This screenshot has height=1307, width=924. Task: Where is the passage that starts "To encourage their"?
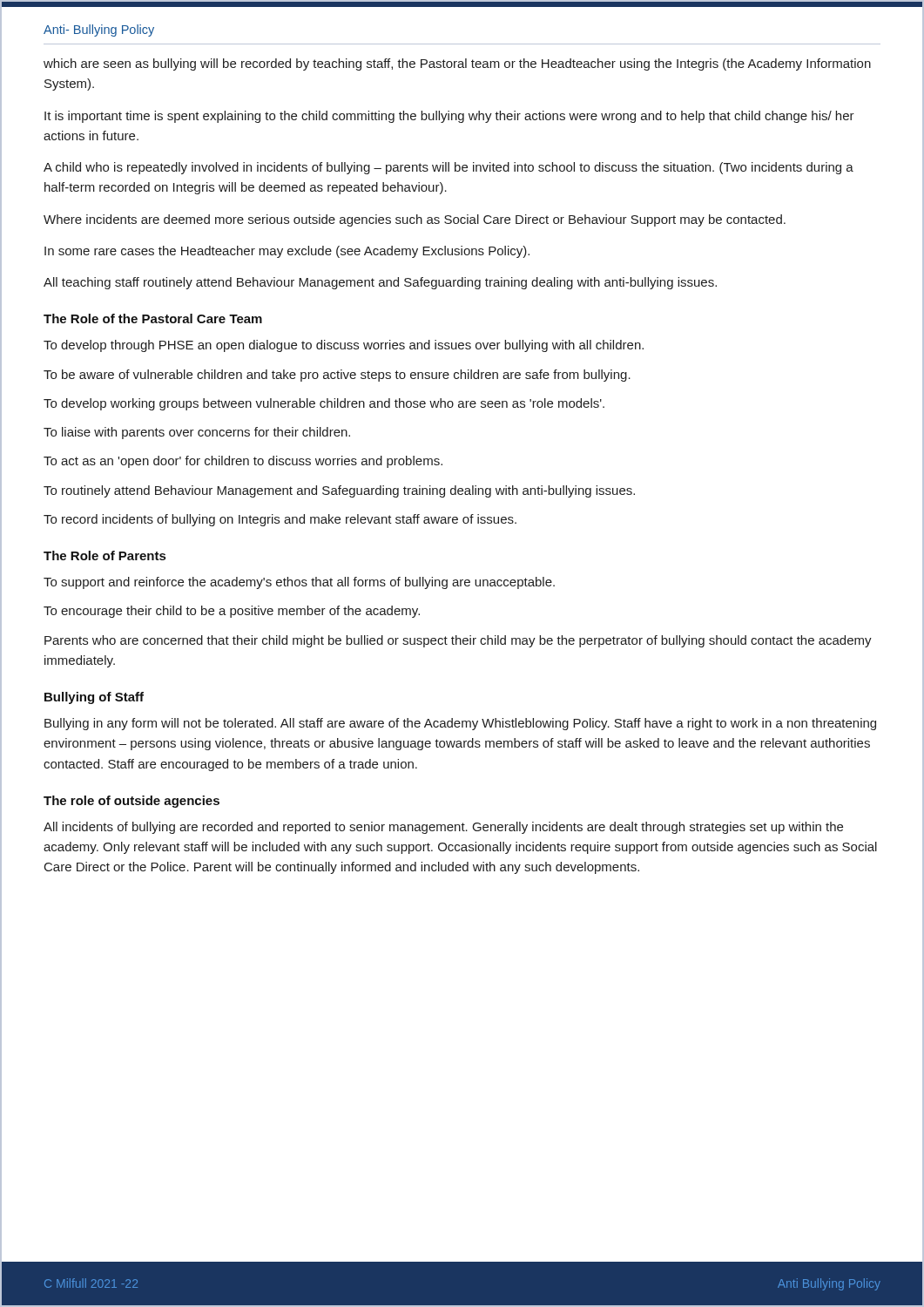pos(232,611)
